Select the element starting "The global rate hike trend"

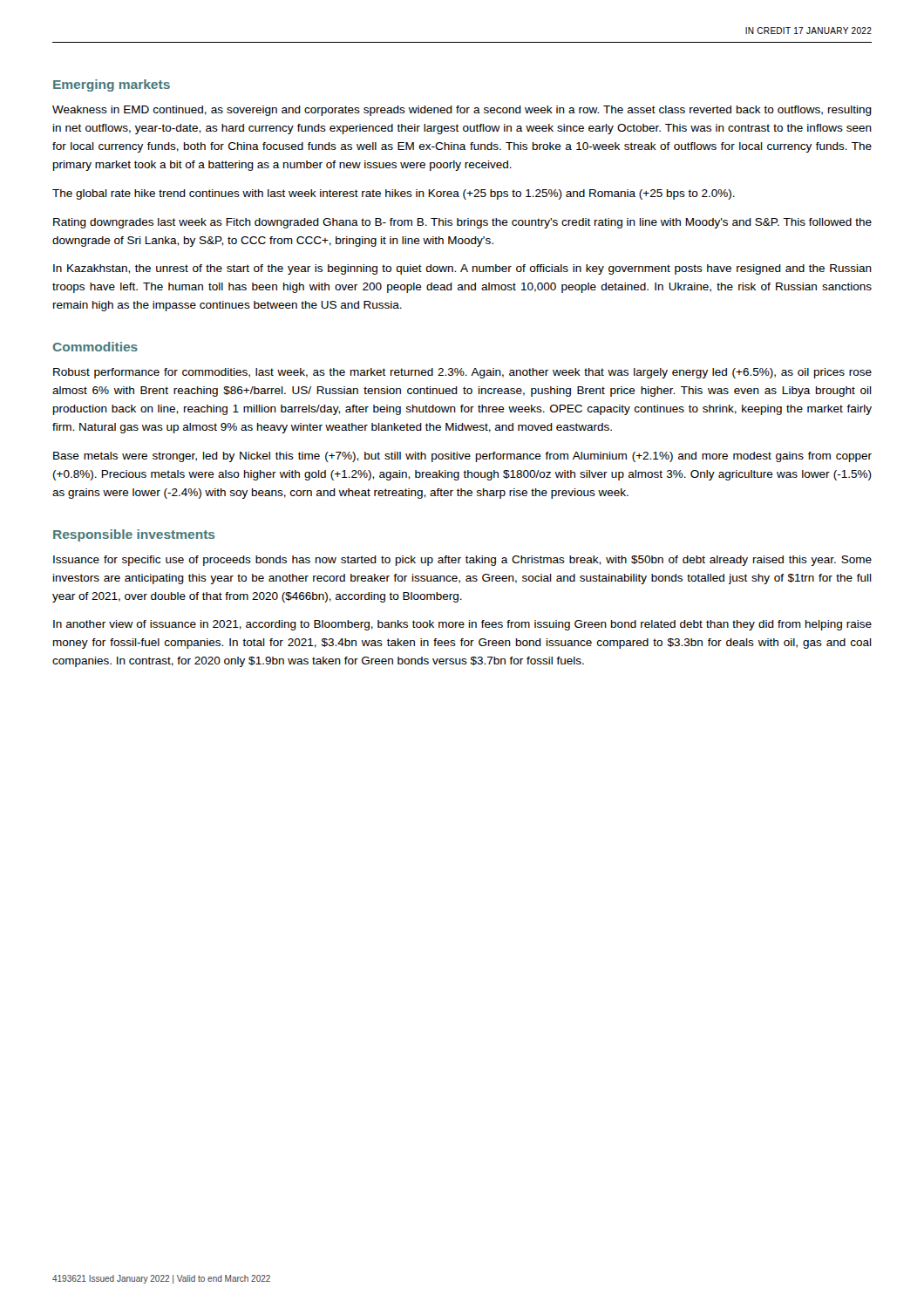394,193
